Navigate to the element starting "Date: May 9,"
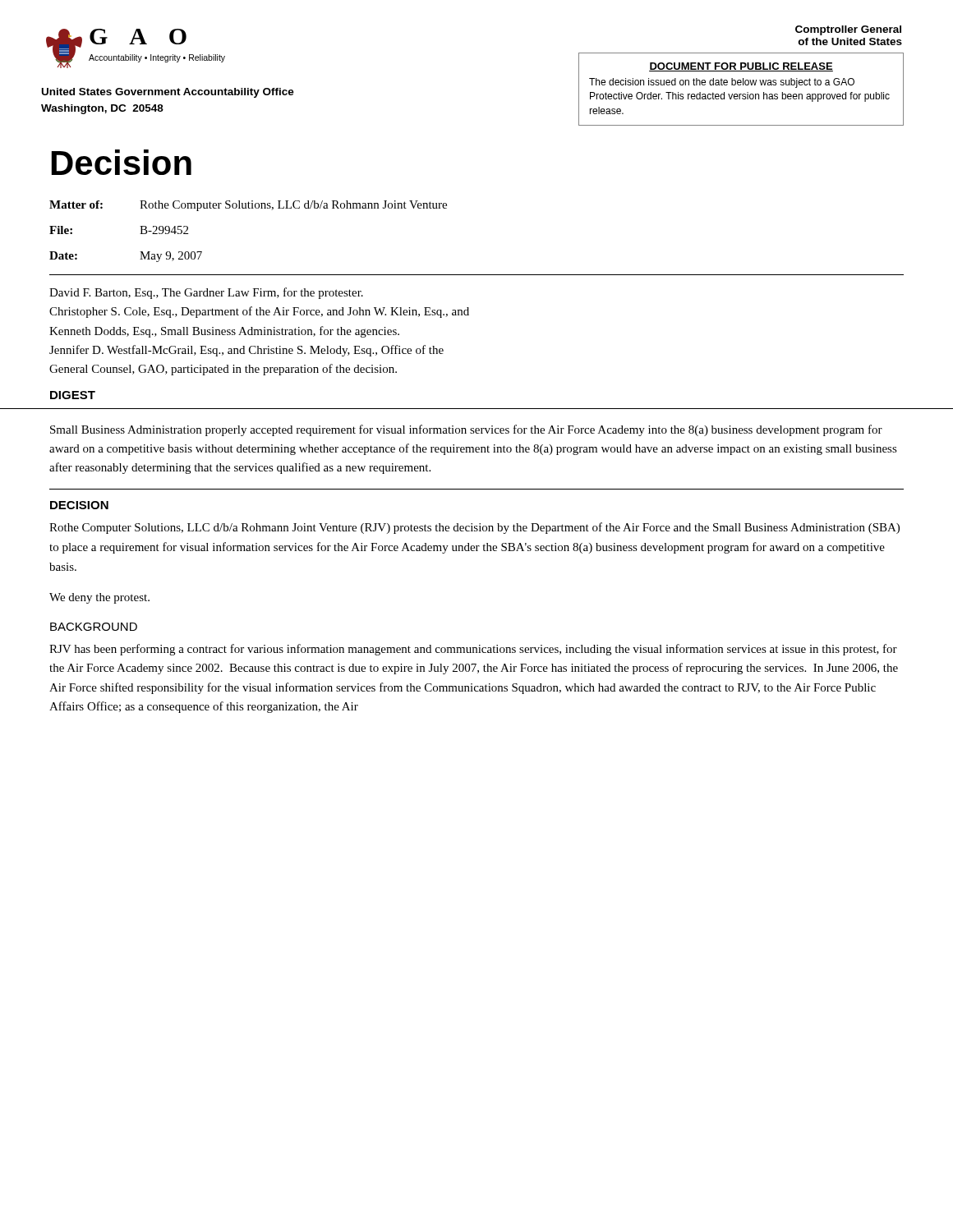 coord(66,257)
